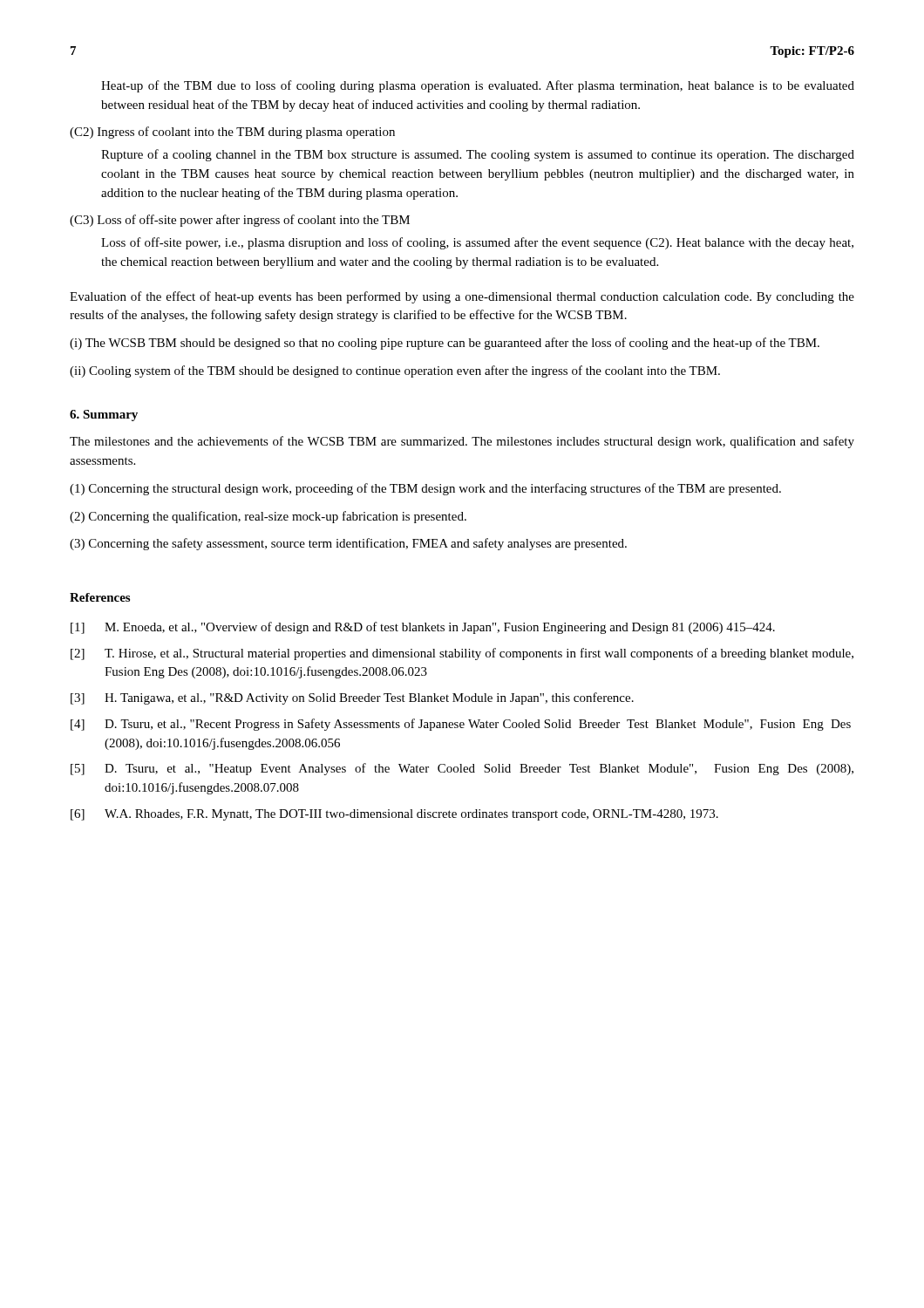924x1308 pixels.
Task: Point to the block beginning "(i) The WCSB TBM"
Action: [x=445, y=343]
